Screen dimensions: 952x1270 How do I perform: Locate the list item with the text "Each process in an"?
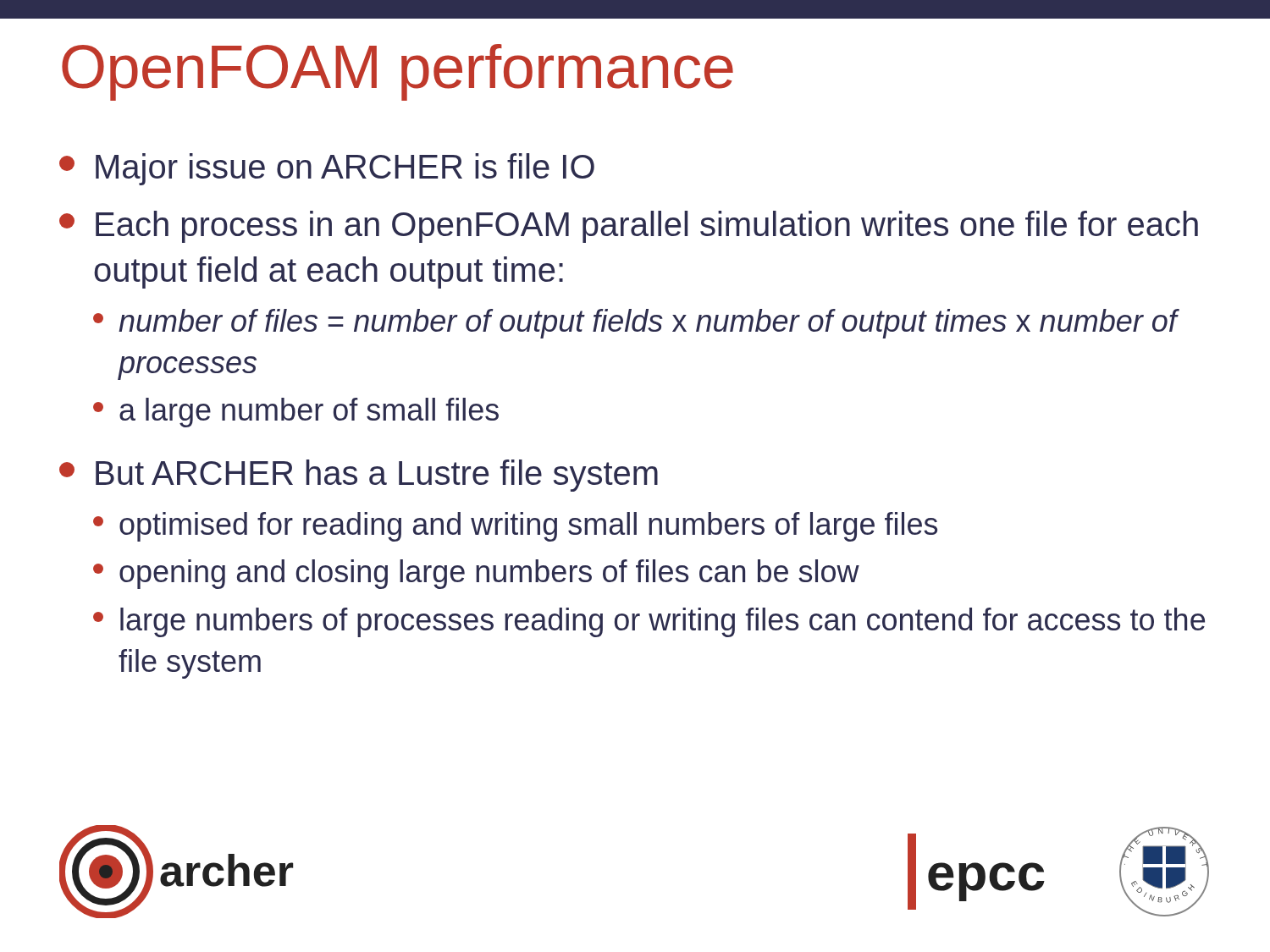[x=635, y=320]
